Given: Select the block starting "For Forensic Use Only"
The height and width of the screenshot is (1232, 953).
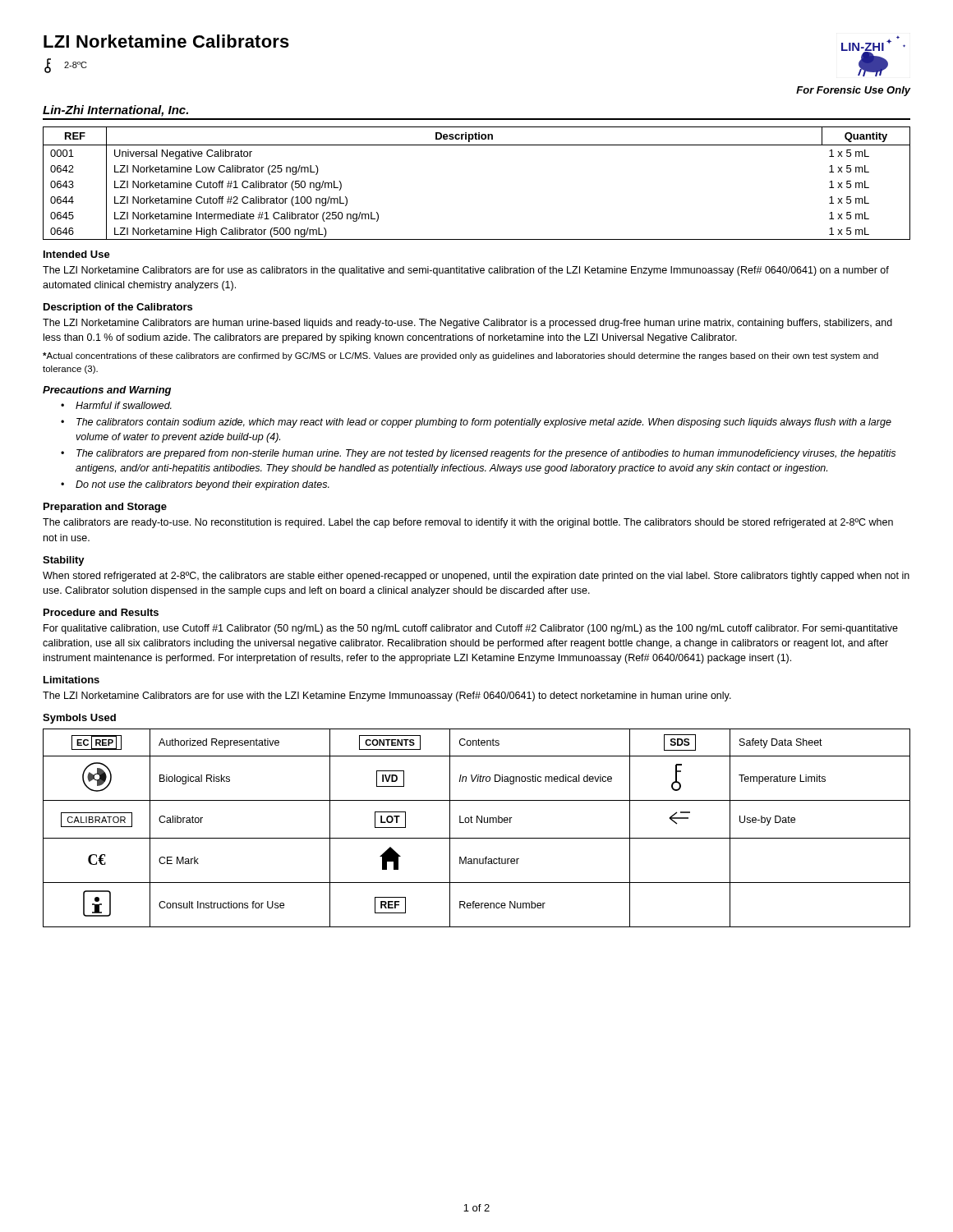Looking at the screenshot, I should click(x=853, y=90).
